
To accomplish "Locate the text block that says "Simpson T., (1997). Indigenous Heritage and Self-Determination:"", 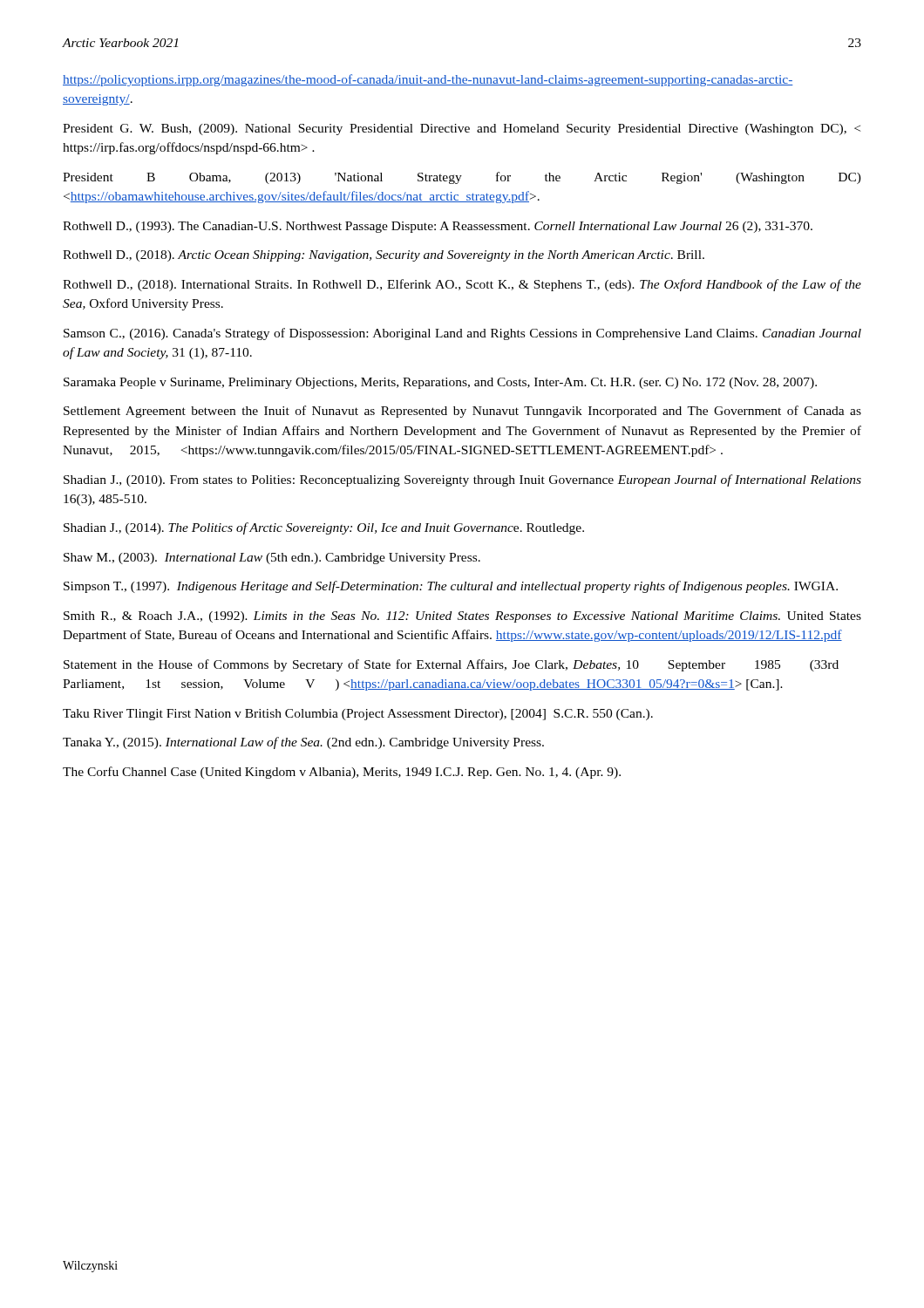I will (x=462, y=587).
